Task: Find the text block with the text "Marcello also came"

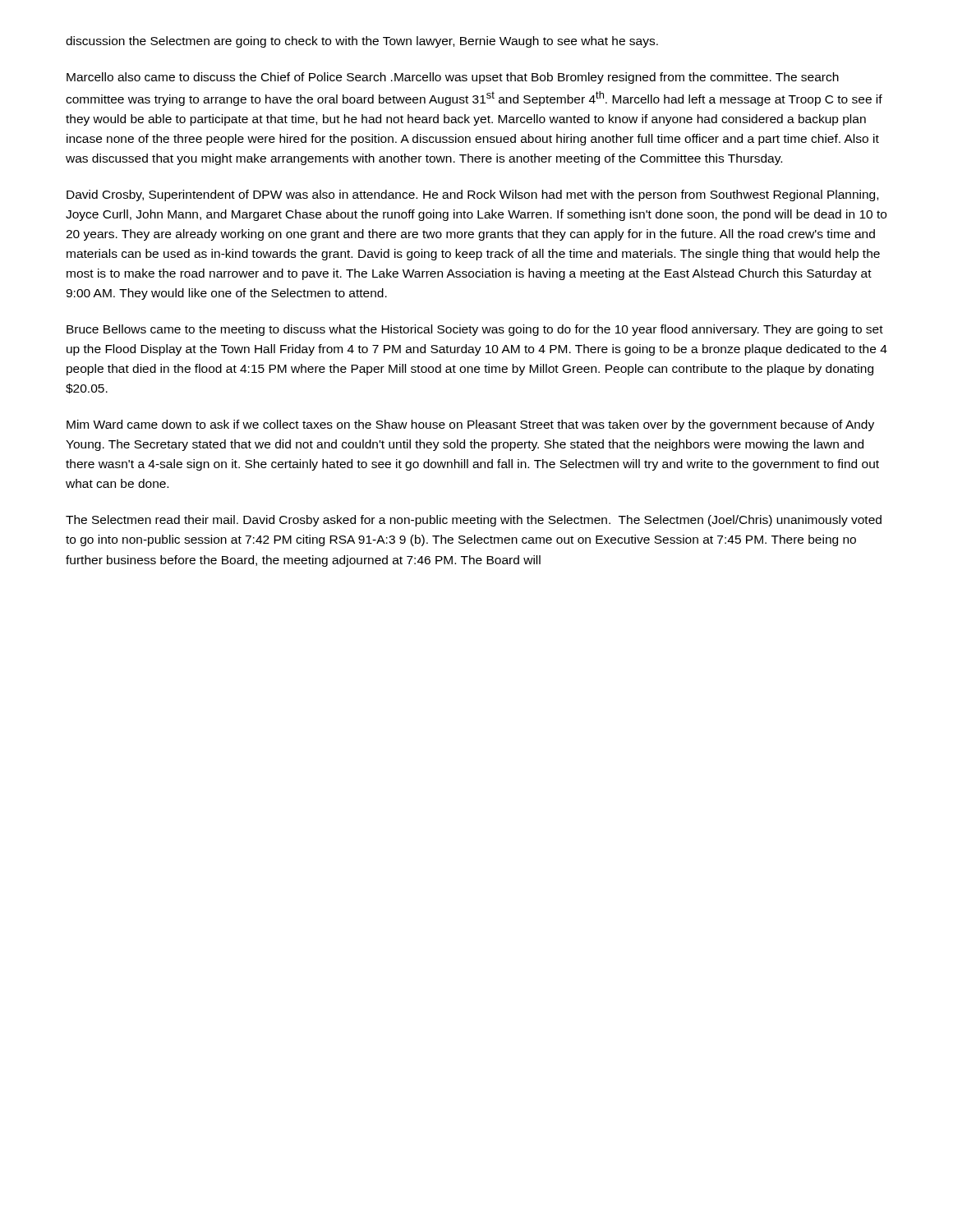Action: [474, 118]
